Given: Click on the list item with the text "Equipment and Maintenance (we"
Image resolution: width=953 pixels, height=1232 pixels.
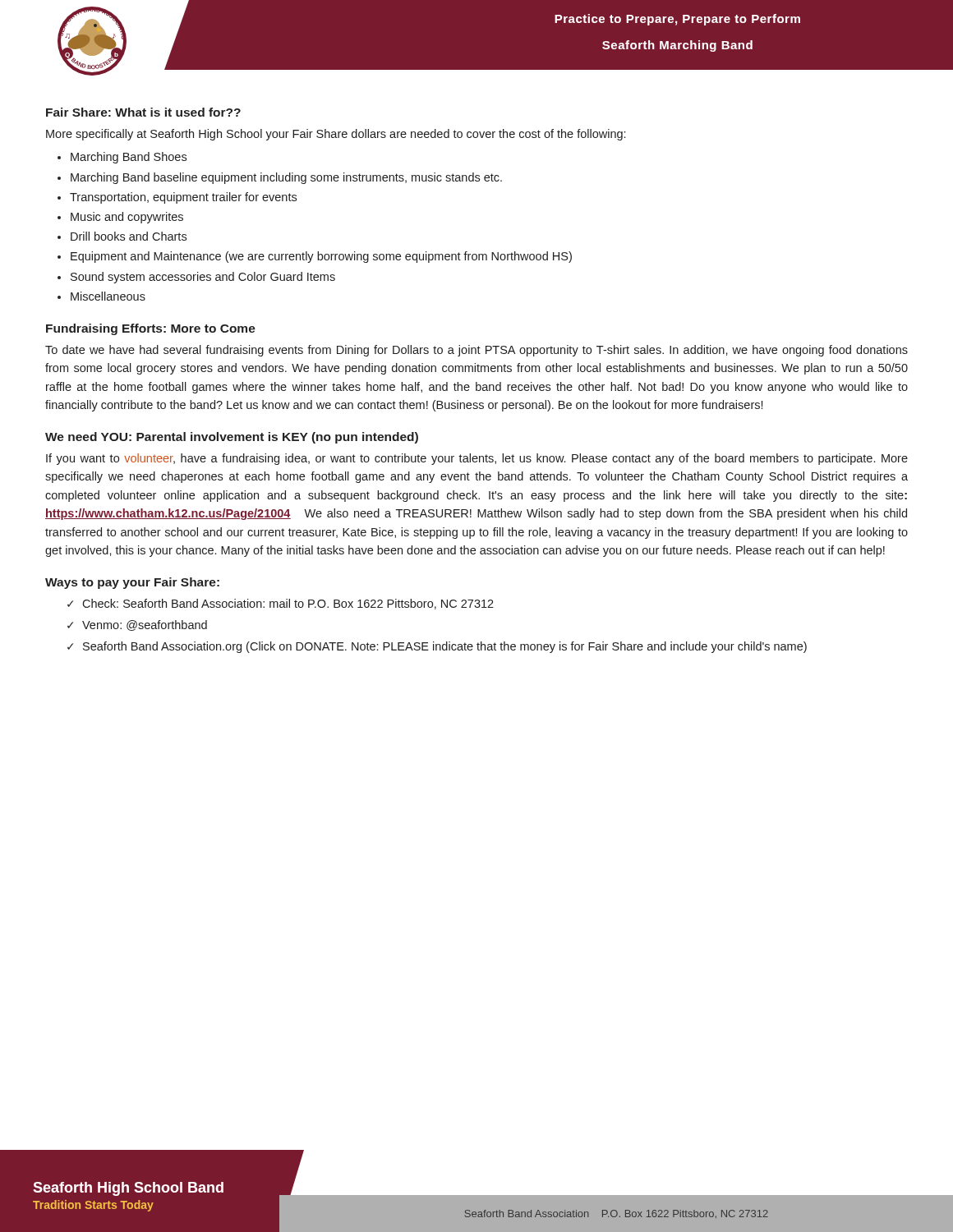Looking at the screenshot, I should (x=321, y=257).
